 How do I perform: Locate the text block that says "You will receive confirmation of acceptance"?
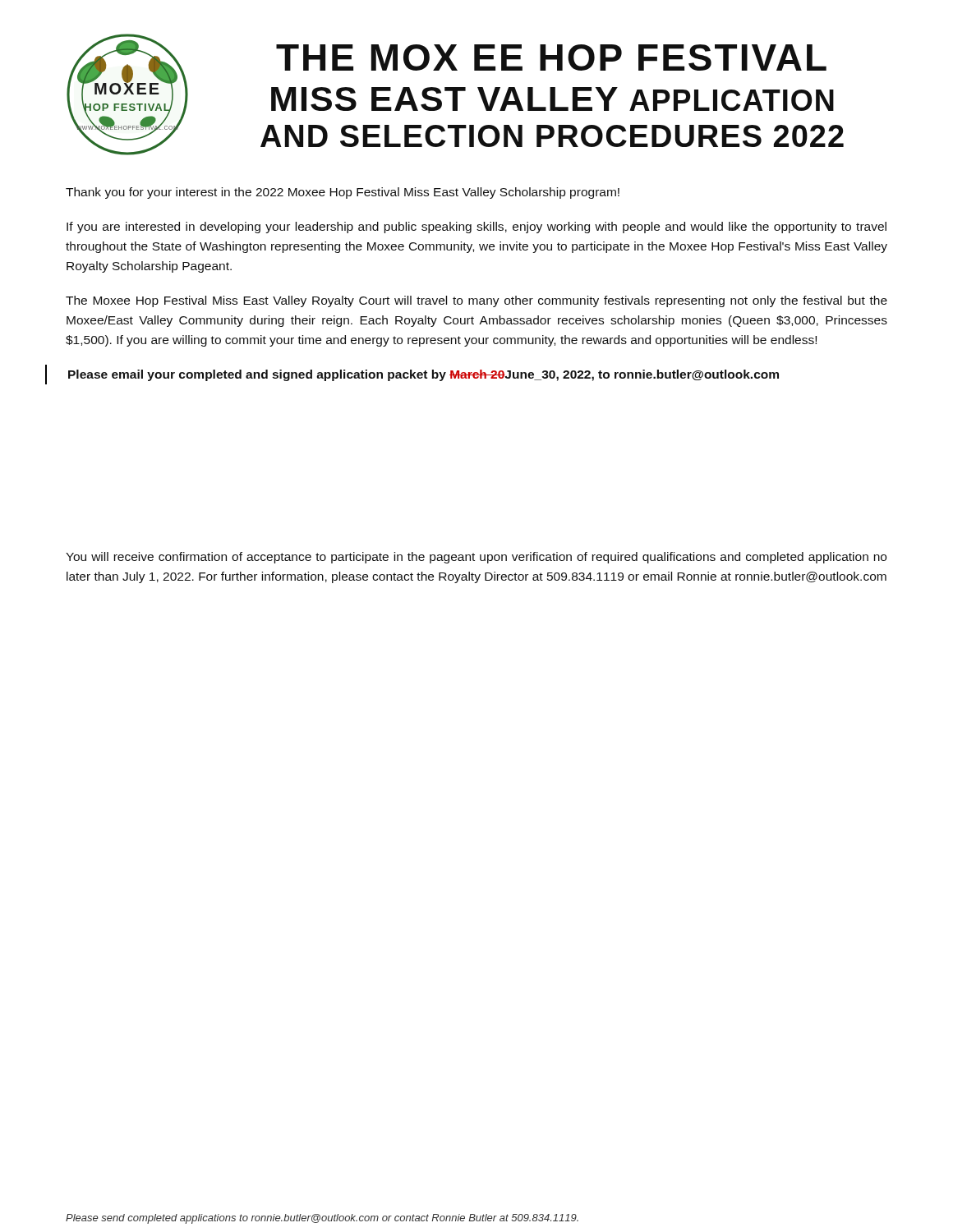(x=476, y=566)
